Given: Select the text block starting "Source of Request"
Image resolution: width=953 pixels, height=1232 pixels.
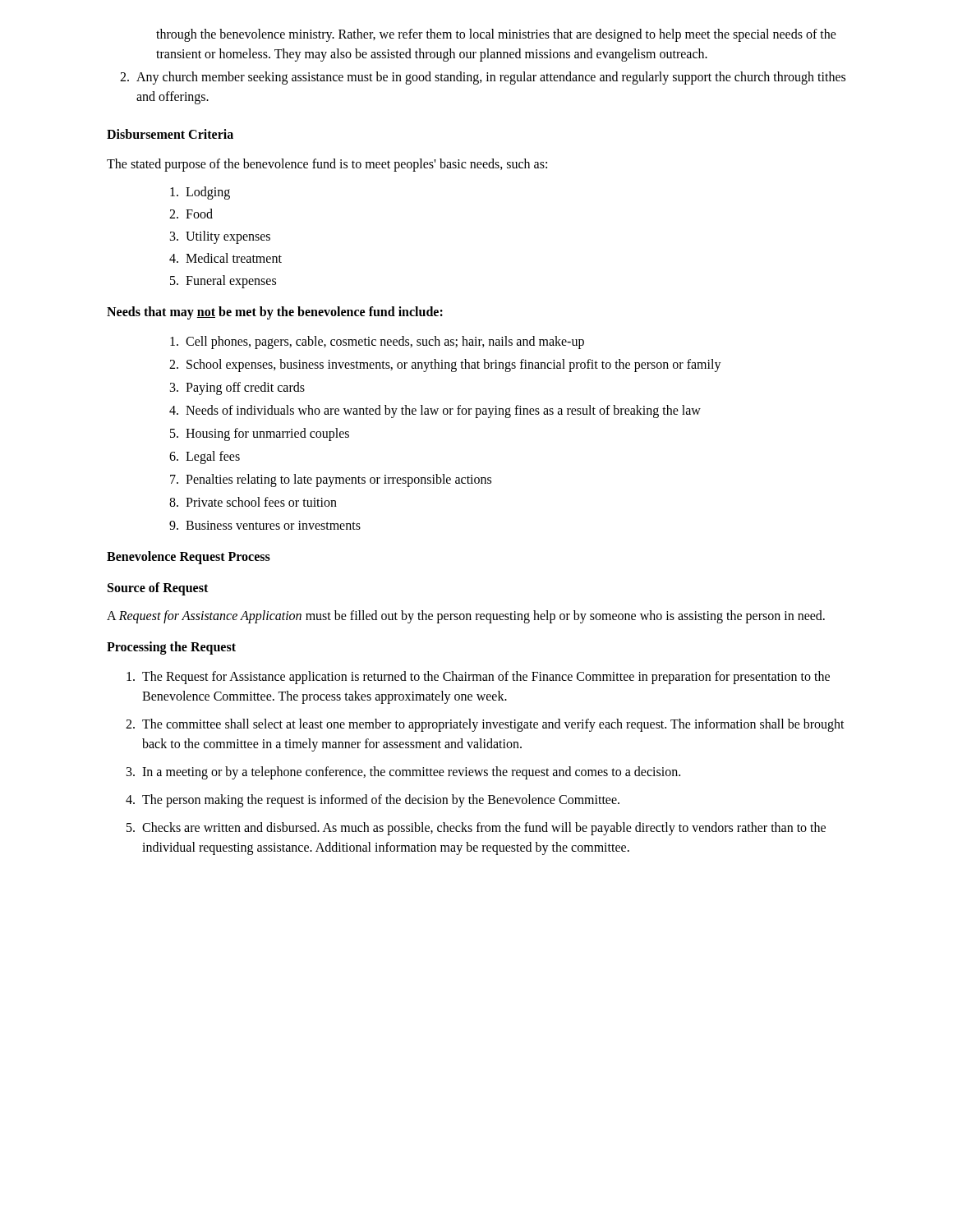Looking at the screenshot, I should coord(157,588).
